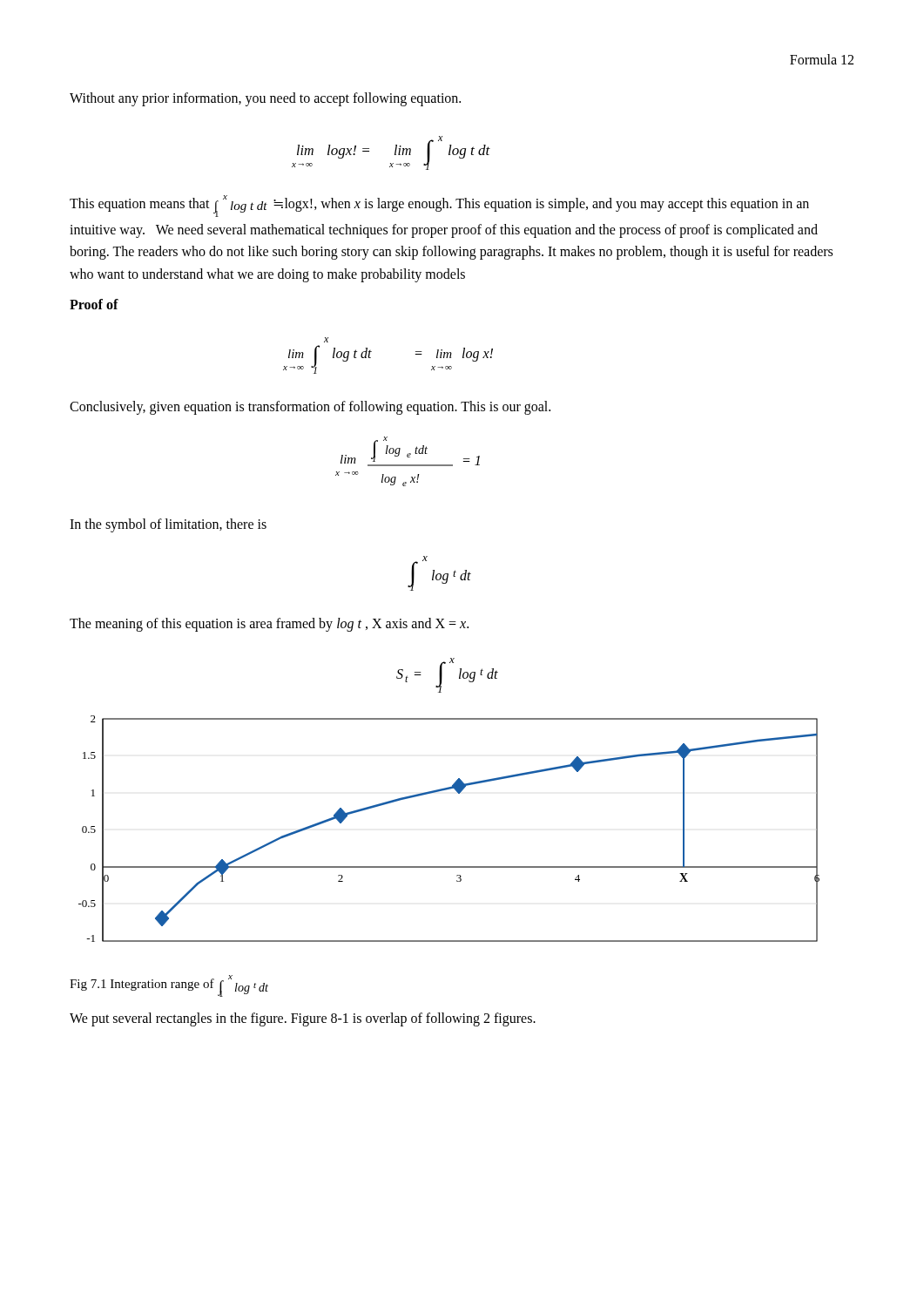Find the text starting "This equation means that ∫ x 1 log"
This screenshot has height=1307, width=924.
[x=451, y=236]
